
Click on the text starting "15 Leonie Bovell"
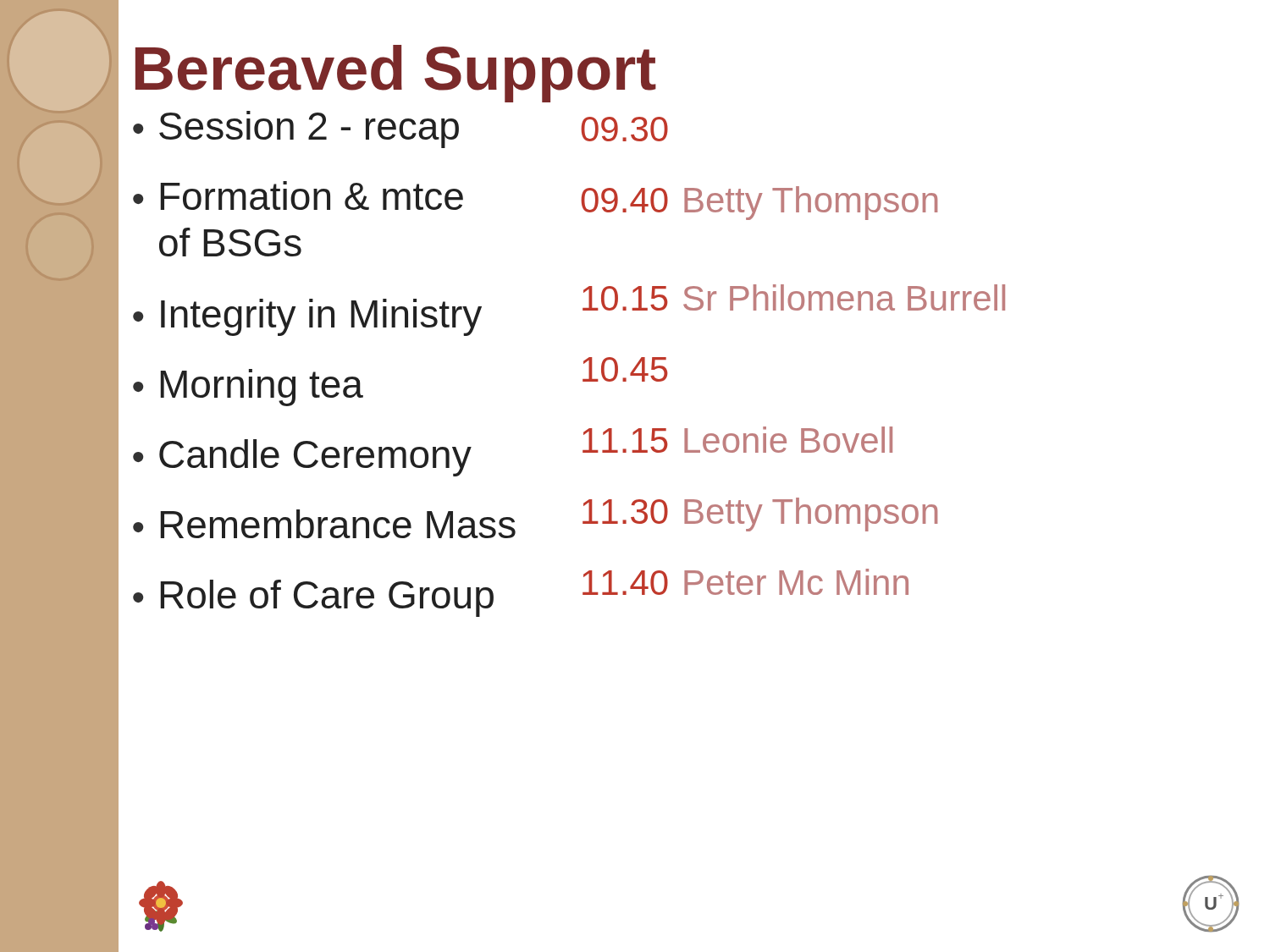738,440
